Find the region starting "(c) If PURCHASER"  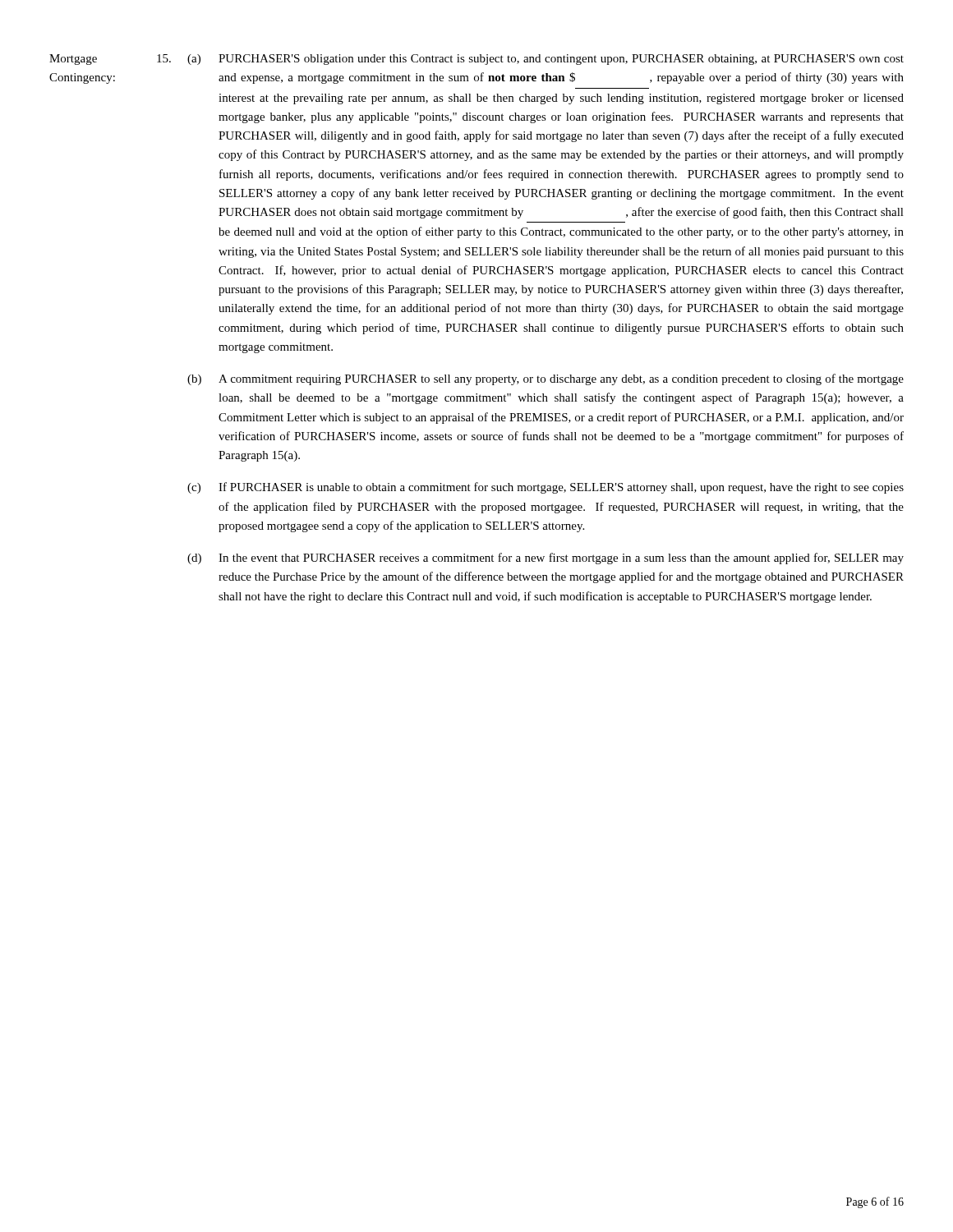click(x=546, y=507)
